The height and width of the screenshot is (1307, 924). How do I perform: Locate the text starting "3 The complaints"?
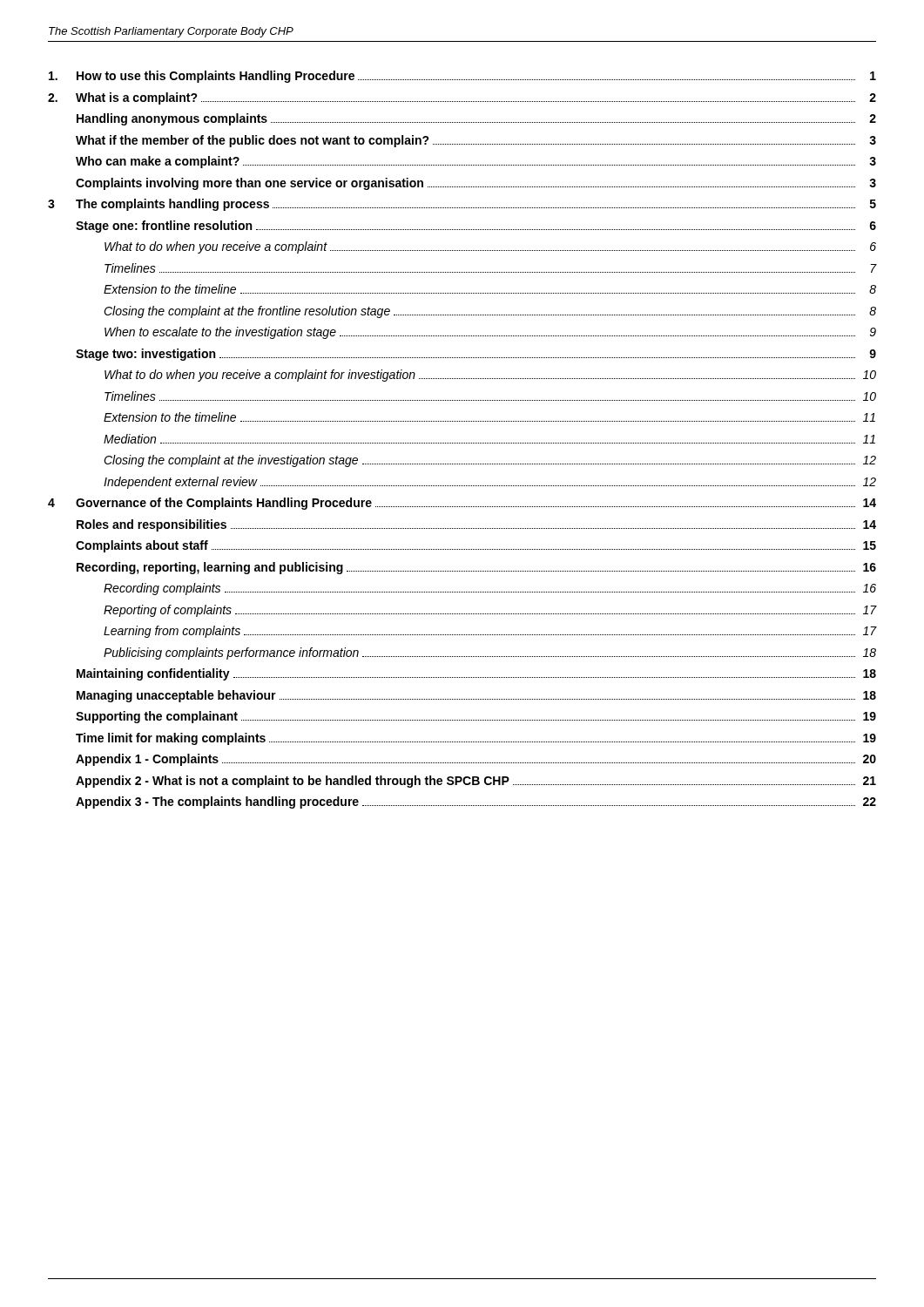[x=462, y=204]
